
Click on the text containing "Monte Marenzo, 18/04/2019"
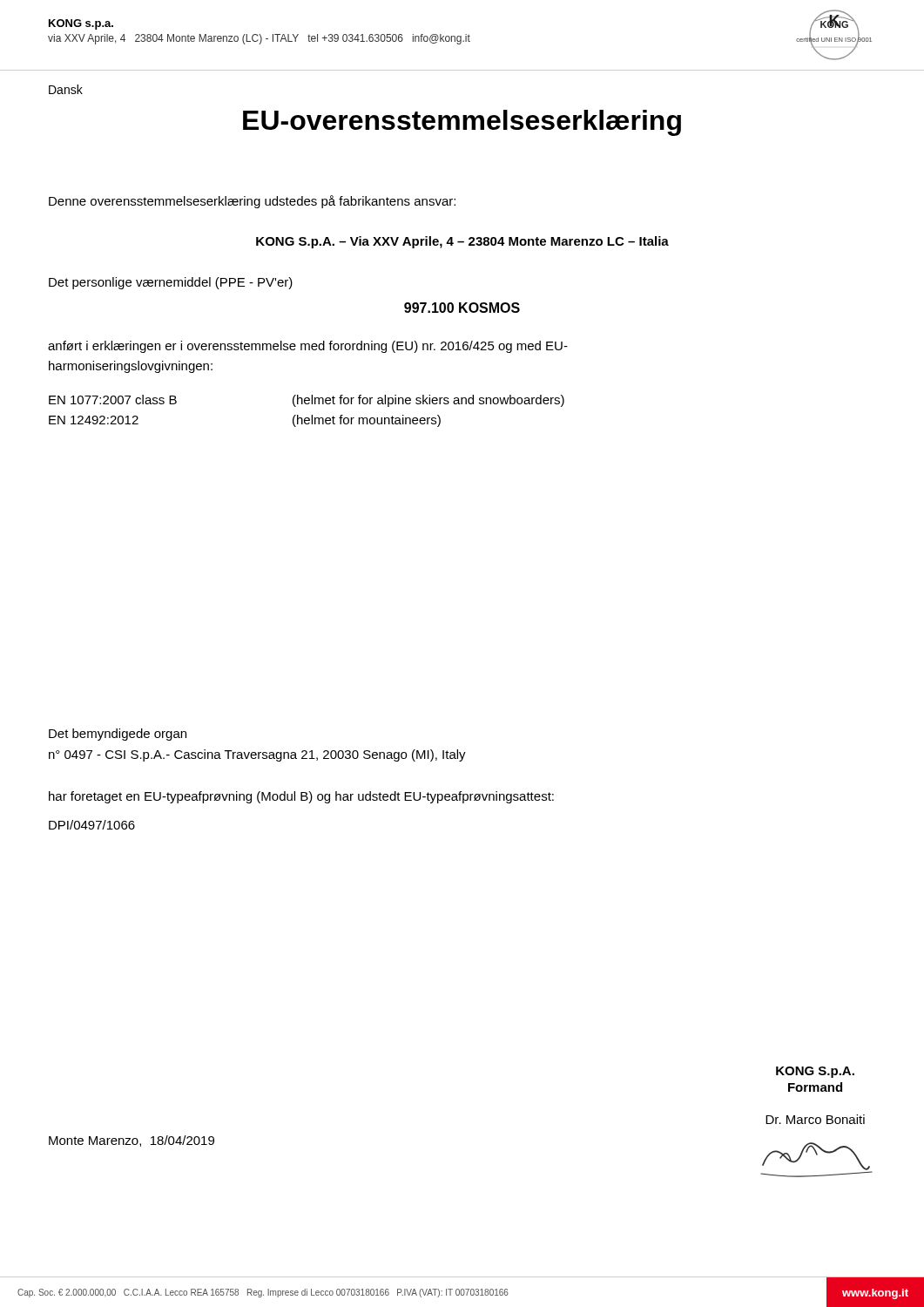tap(131, 1140)
